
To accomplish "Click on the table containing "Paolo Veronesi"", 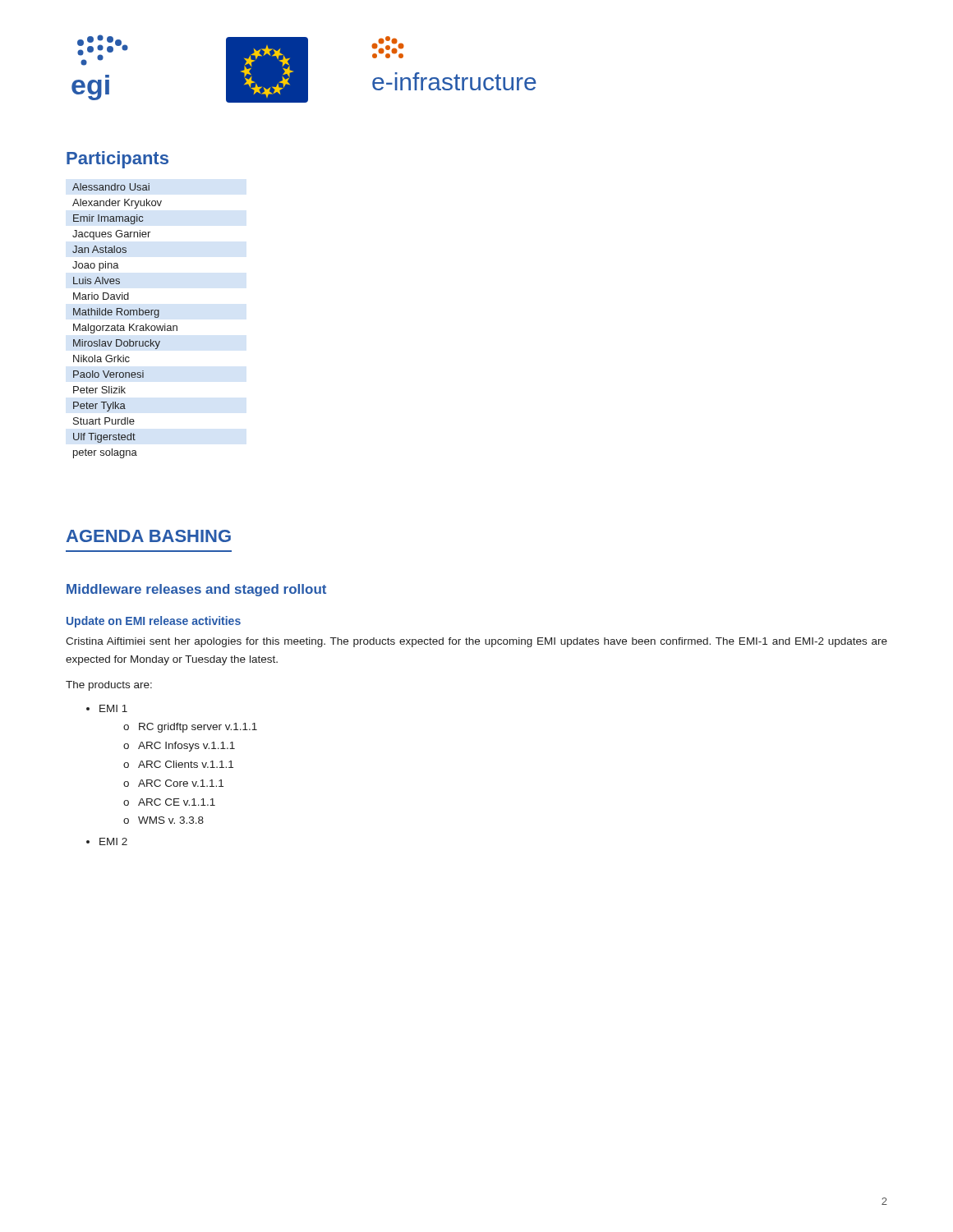I will 476,319.
